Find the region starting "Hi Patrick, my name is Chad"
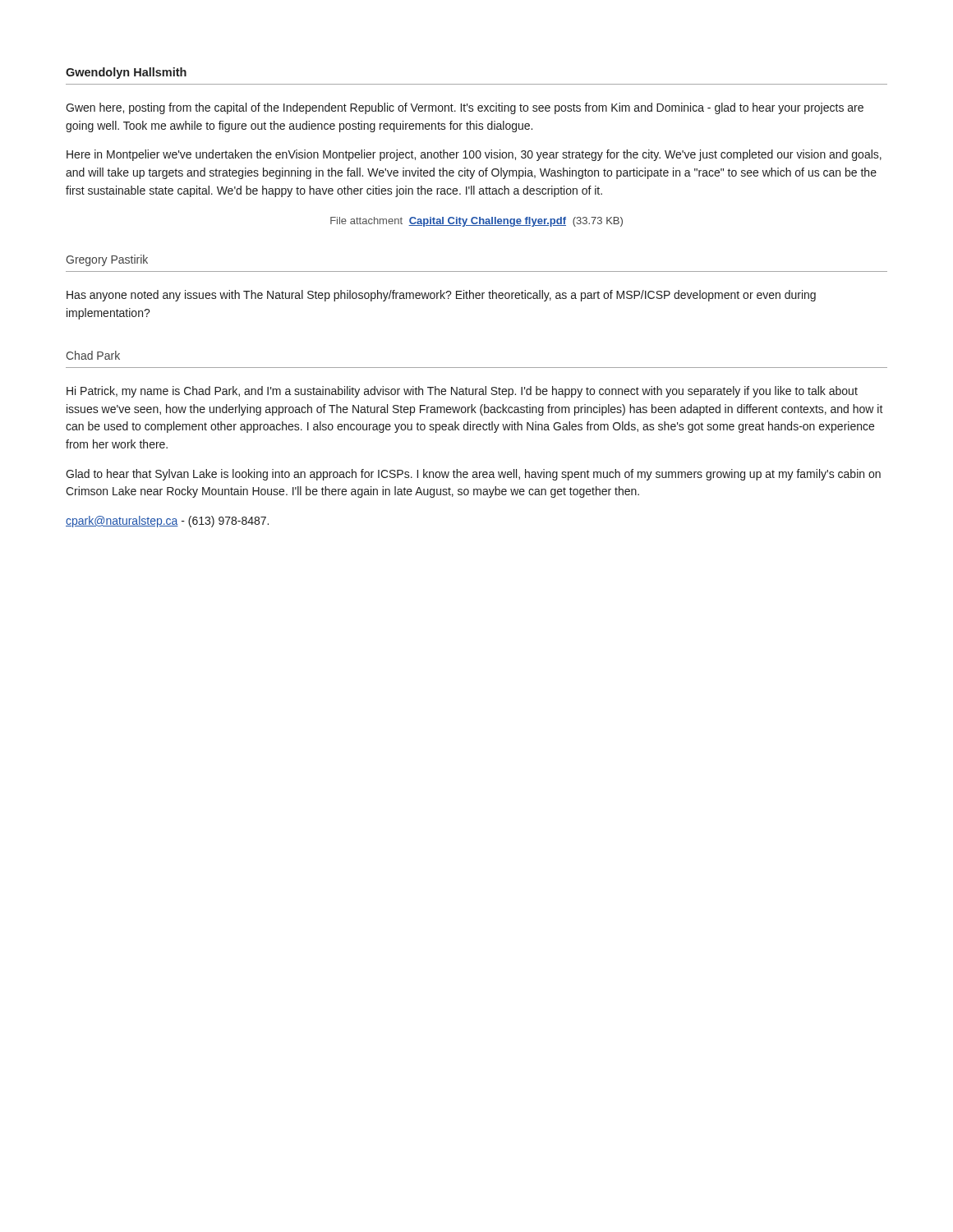This screenshot has height=1232, width=953. (x=474, y=418)
